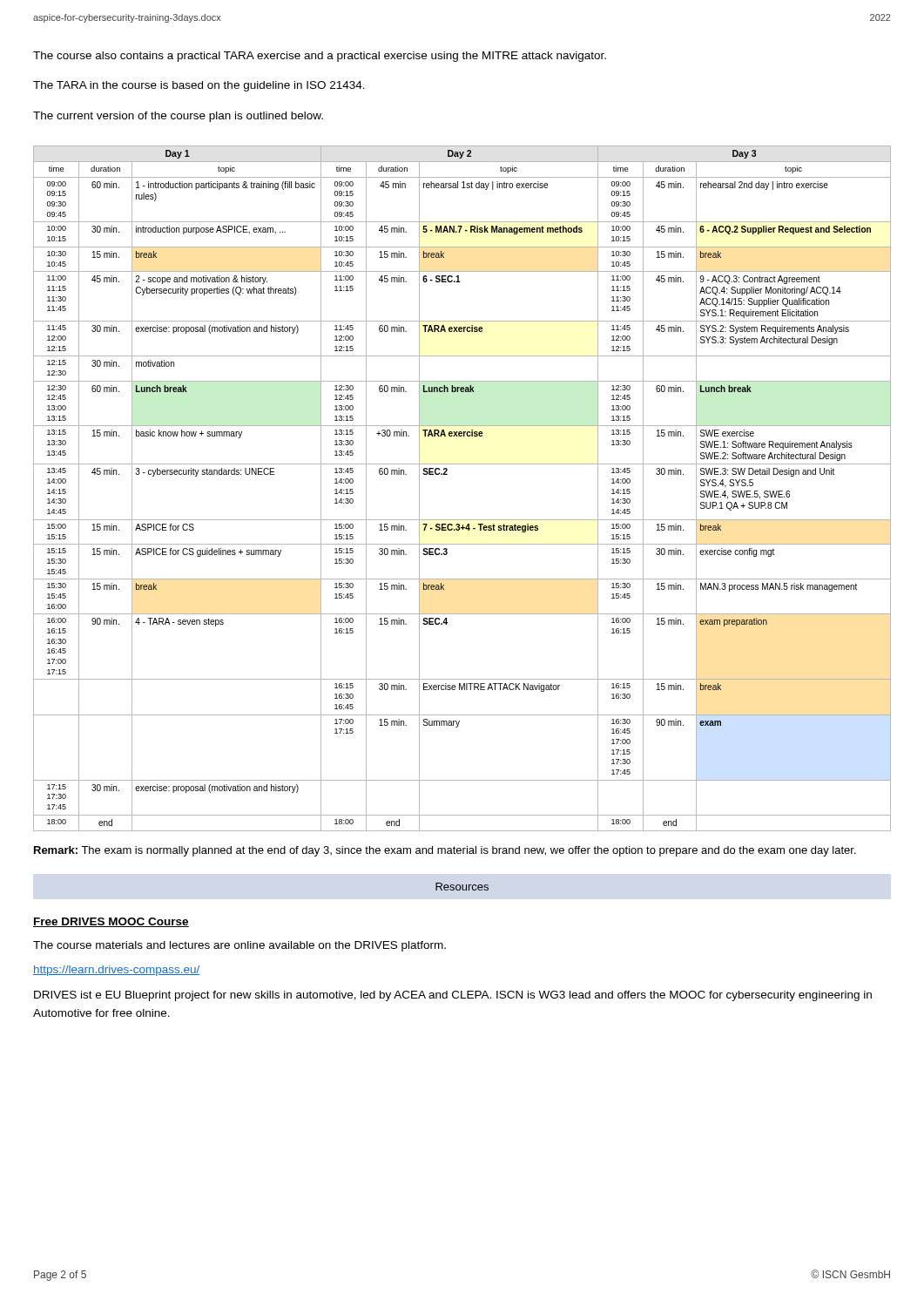Click on the block starting "The course materials and lectures are"
The width and height of the screenshot is (924, 1307).
pyautogui.click(x=240, y=945)
